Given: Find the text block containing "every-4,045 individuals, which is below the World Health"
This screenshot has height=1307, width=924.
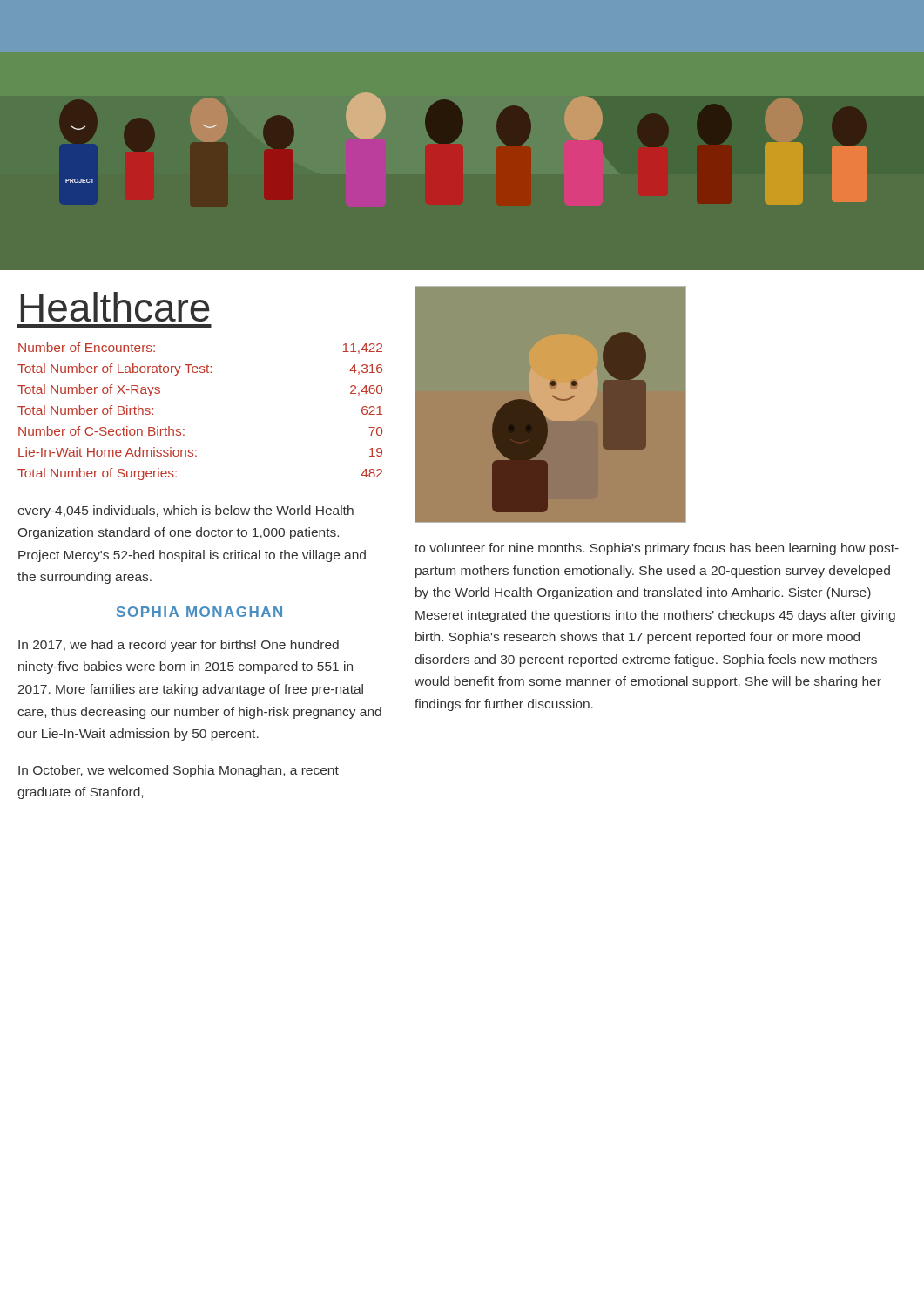Looking at the screenshot, I should [192, 543].
